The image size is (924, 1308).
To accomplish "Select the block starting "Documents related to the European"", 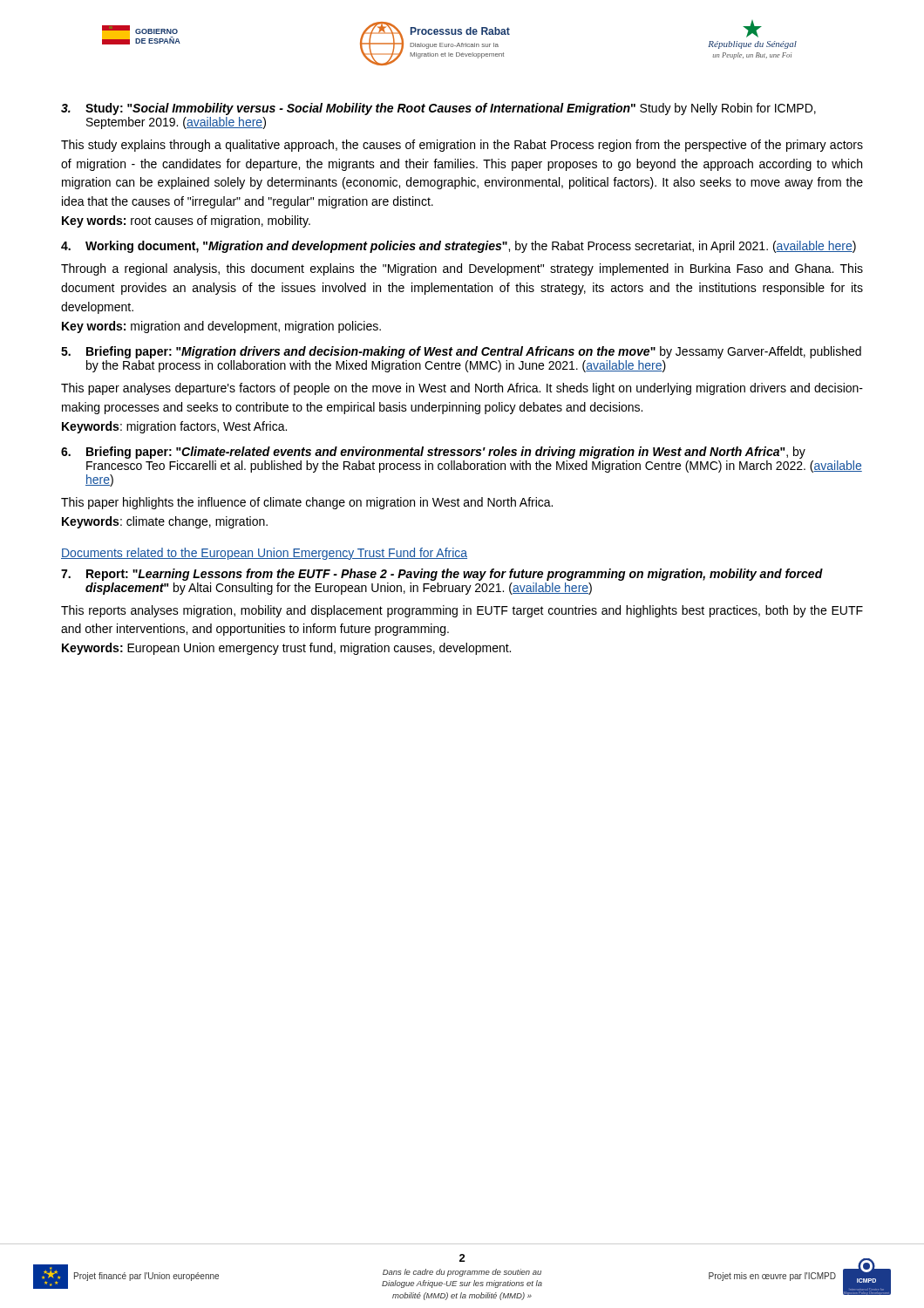I will coord(264,553).
